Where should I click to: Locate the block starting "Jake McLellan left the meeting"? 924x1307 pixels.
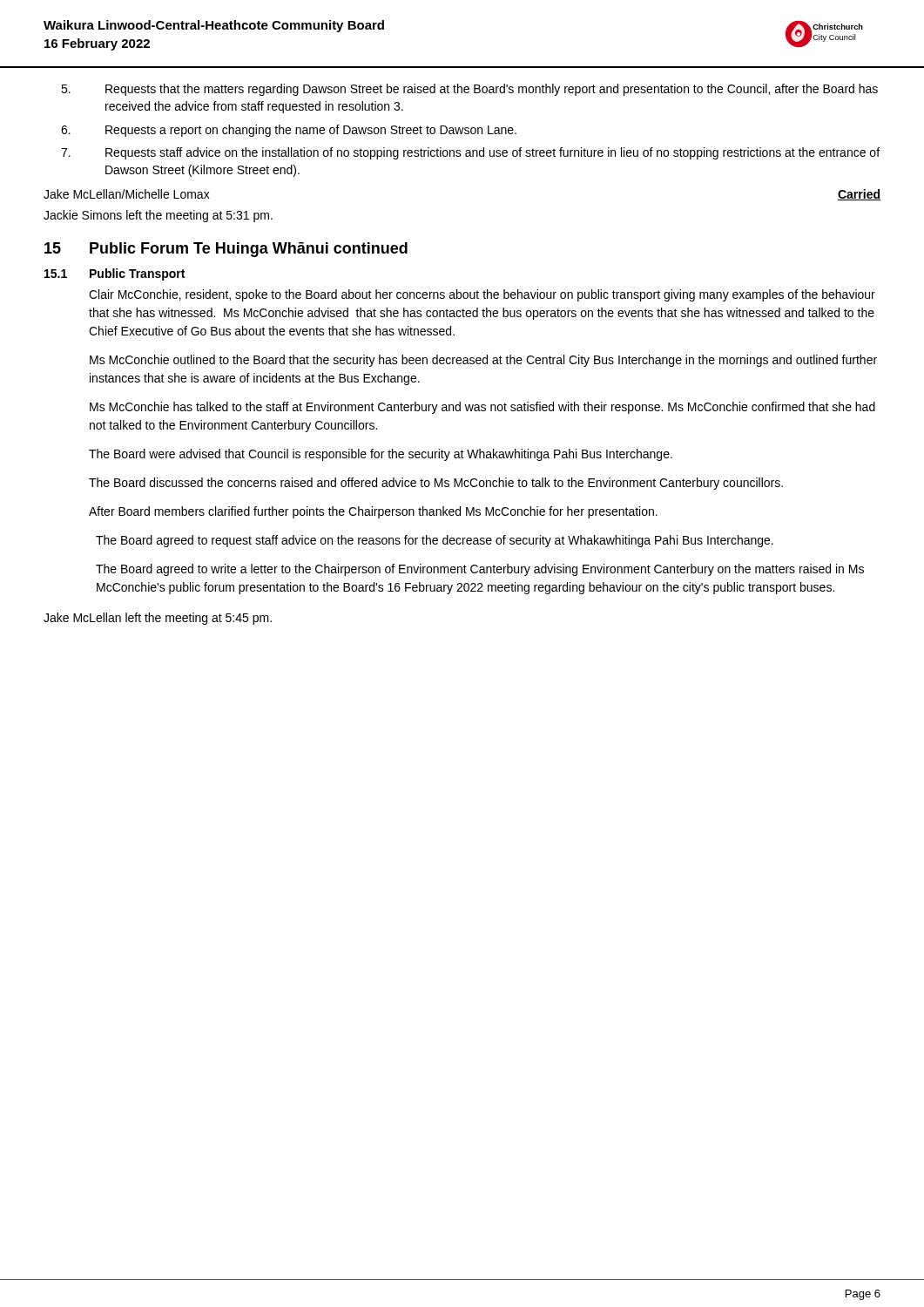pos(158,618)
